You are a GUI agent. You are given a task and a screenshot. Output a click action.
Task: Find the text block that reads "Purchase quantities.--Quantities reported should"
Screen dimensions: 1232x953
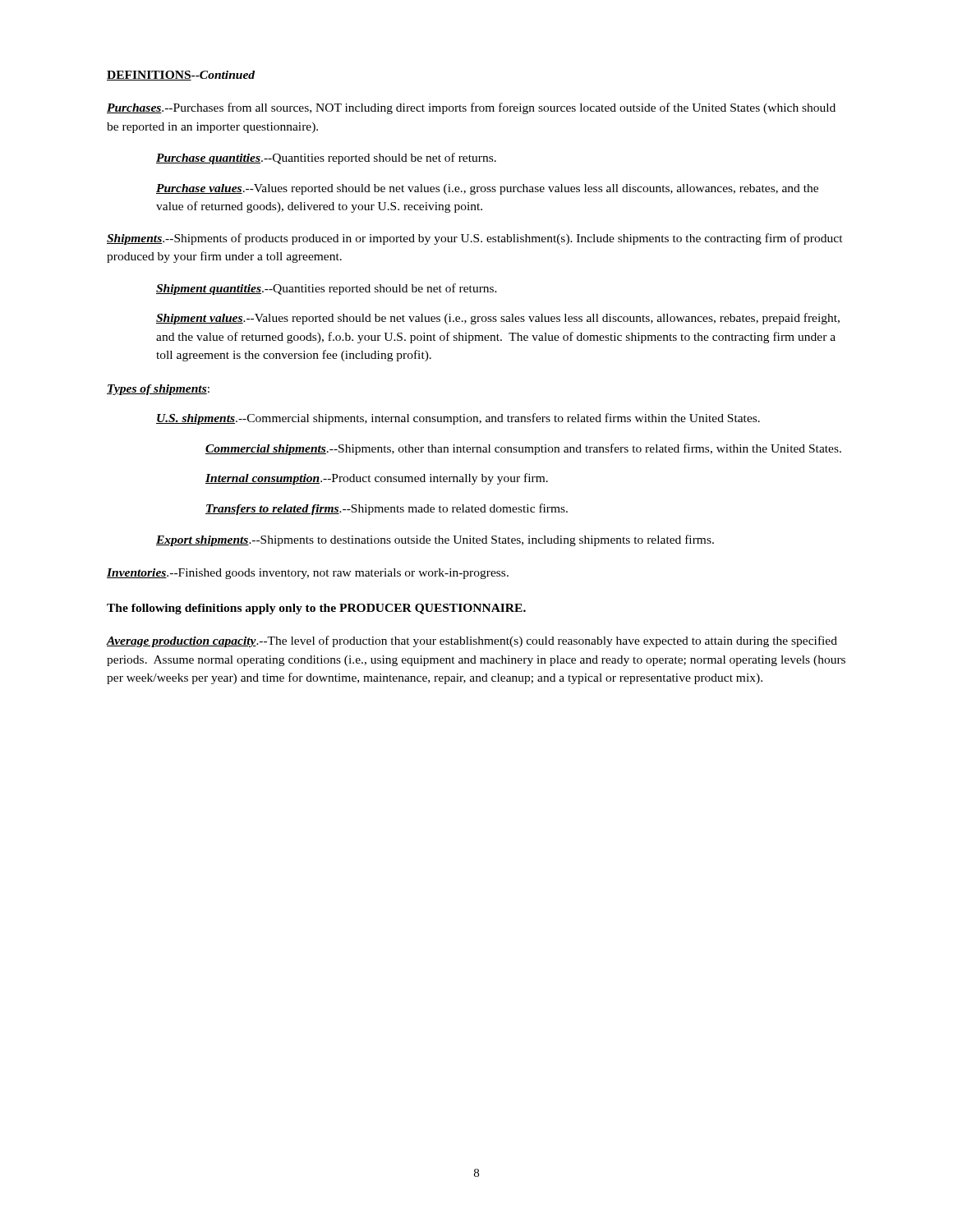(326, 158)
